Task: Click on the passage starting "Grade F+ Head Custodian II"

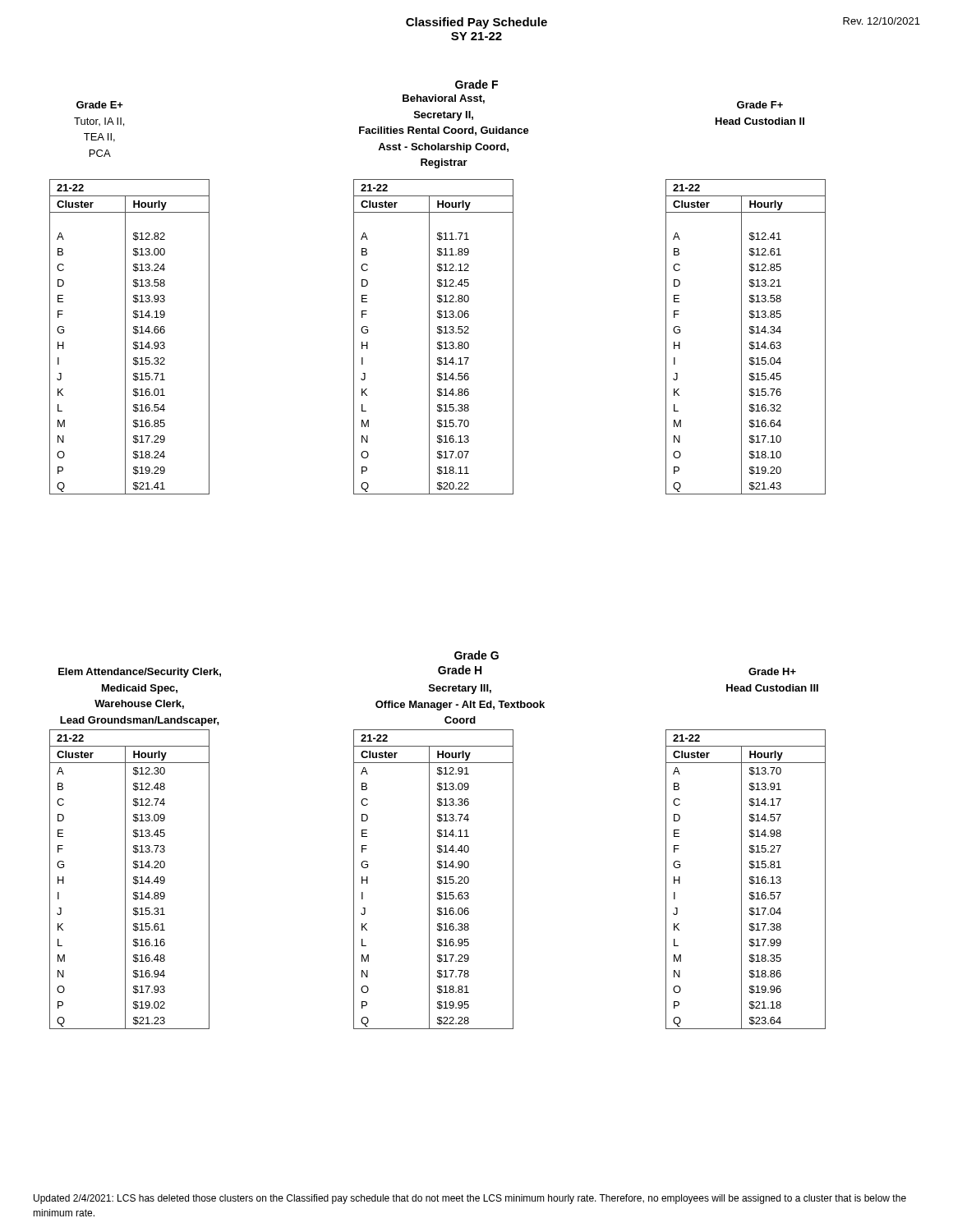Action: [760, 113]
